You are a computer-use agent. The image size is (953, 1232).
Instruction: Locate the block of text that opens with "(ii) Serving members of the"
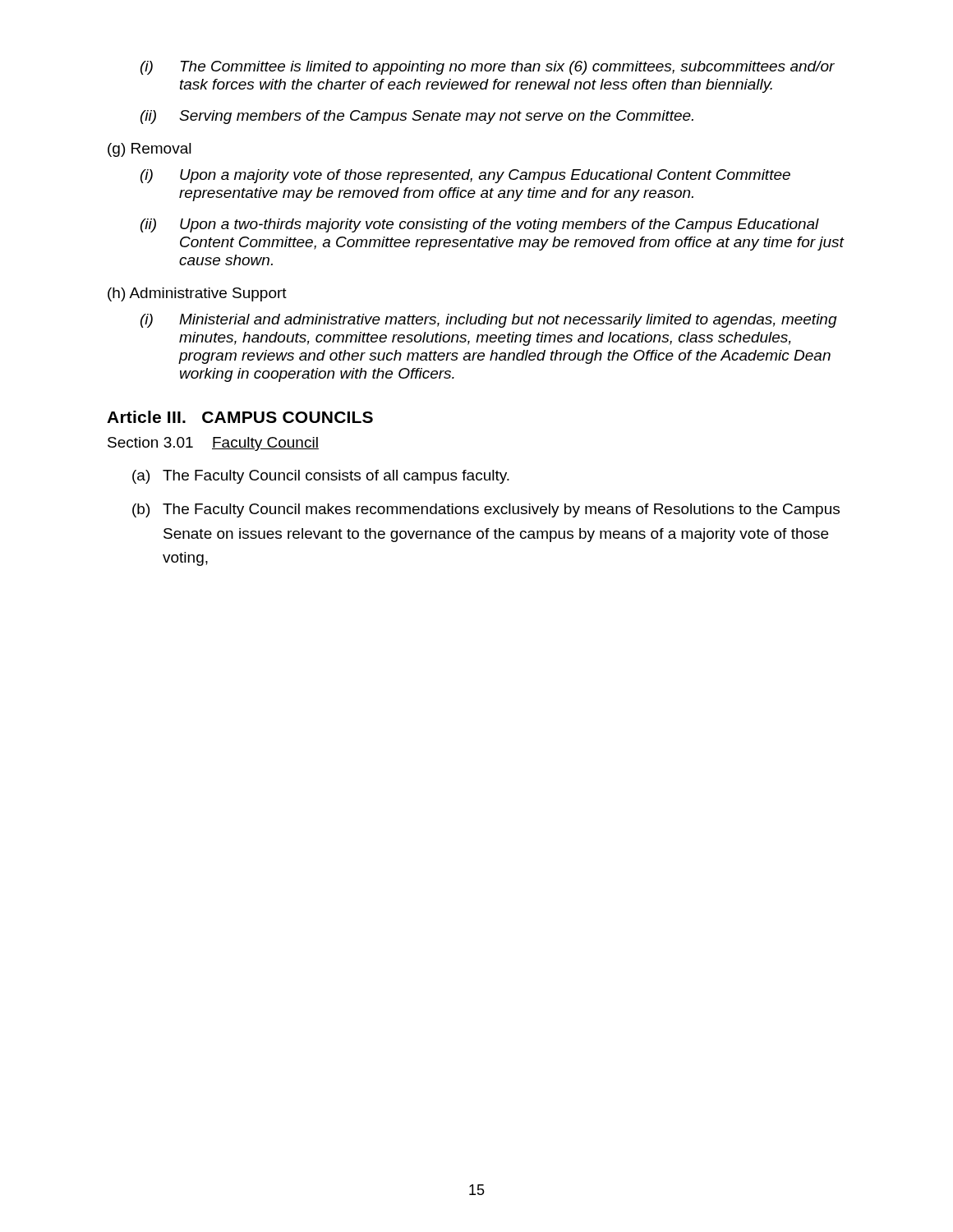[x=493, y=116]
